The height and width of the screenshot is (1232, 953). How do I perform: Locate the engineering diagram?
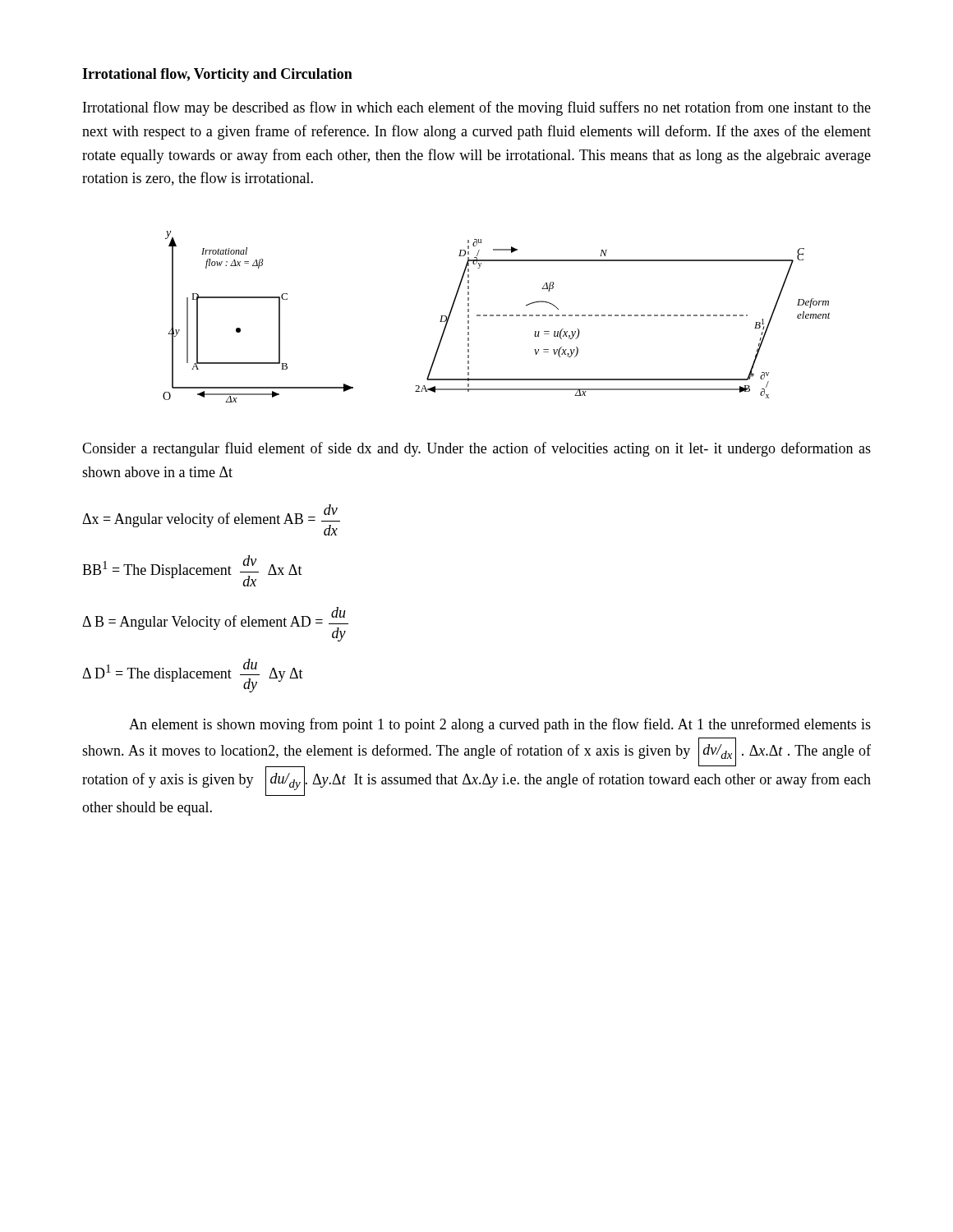476,314
